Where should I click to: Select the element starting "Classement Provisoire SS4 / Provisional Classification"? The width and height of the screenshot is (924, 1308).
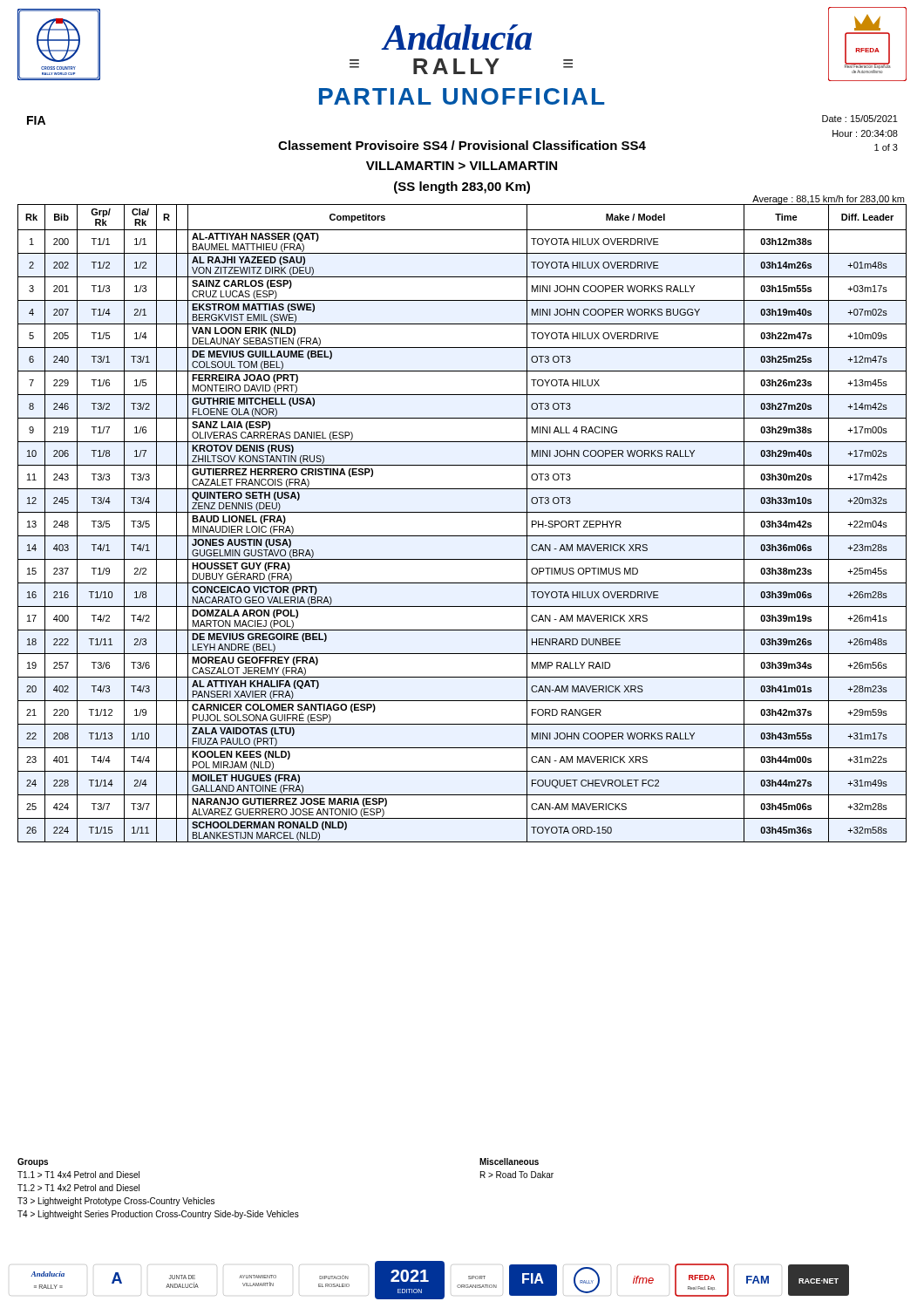coord(462,165)
